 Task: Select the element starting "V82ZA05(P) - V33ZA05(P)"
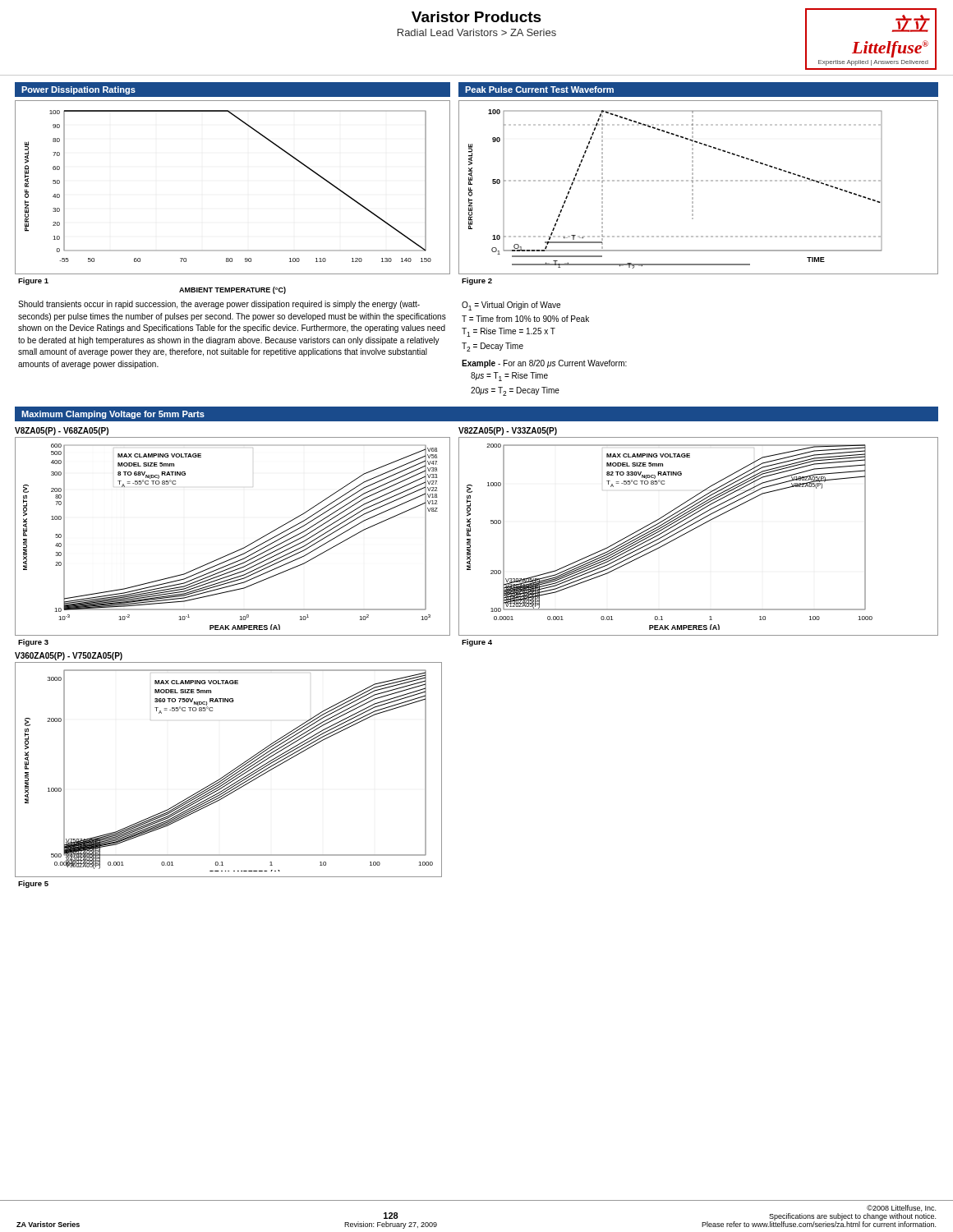(x=508, y=431)
